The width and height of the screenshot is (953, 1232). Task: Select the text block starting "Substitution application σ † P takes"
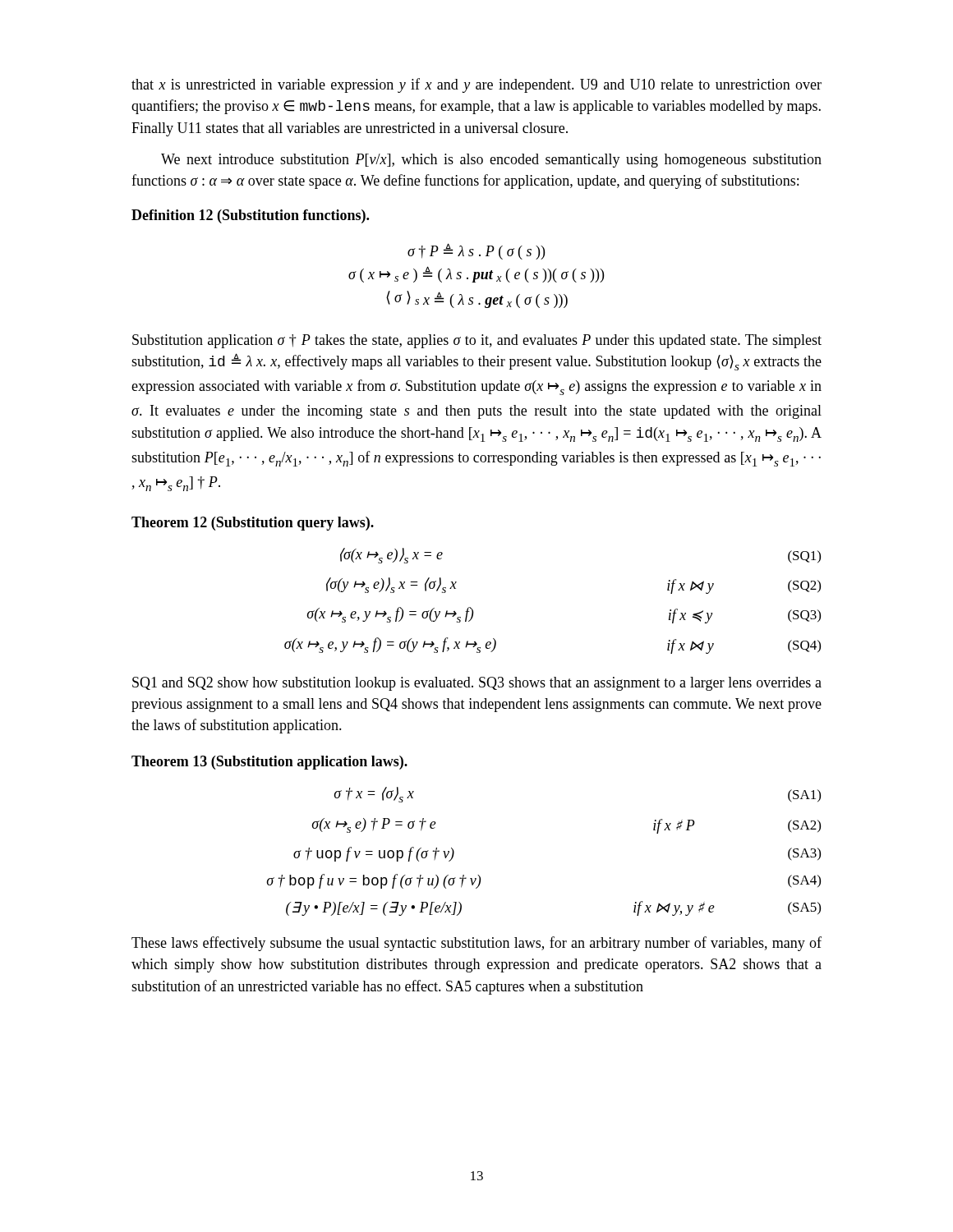point(476,412)
